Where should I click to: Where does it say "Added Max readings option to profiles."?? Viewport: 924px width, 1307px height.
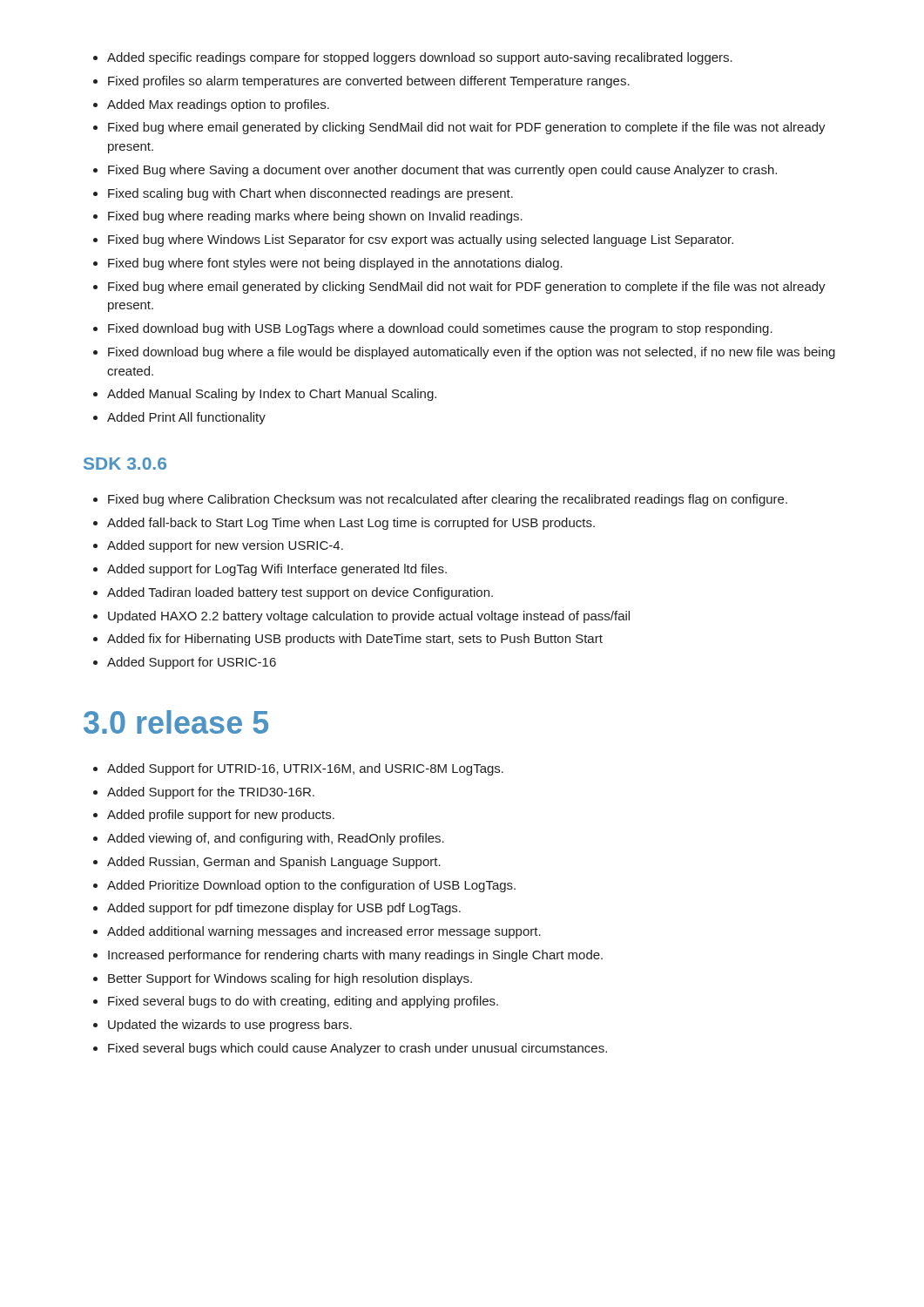tap(218, 105)
